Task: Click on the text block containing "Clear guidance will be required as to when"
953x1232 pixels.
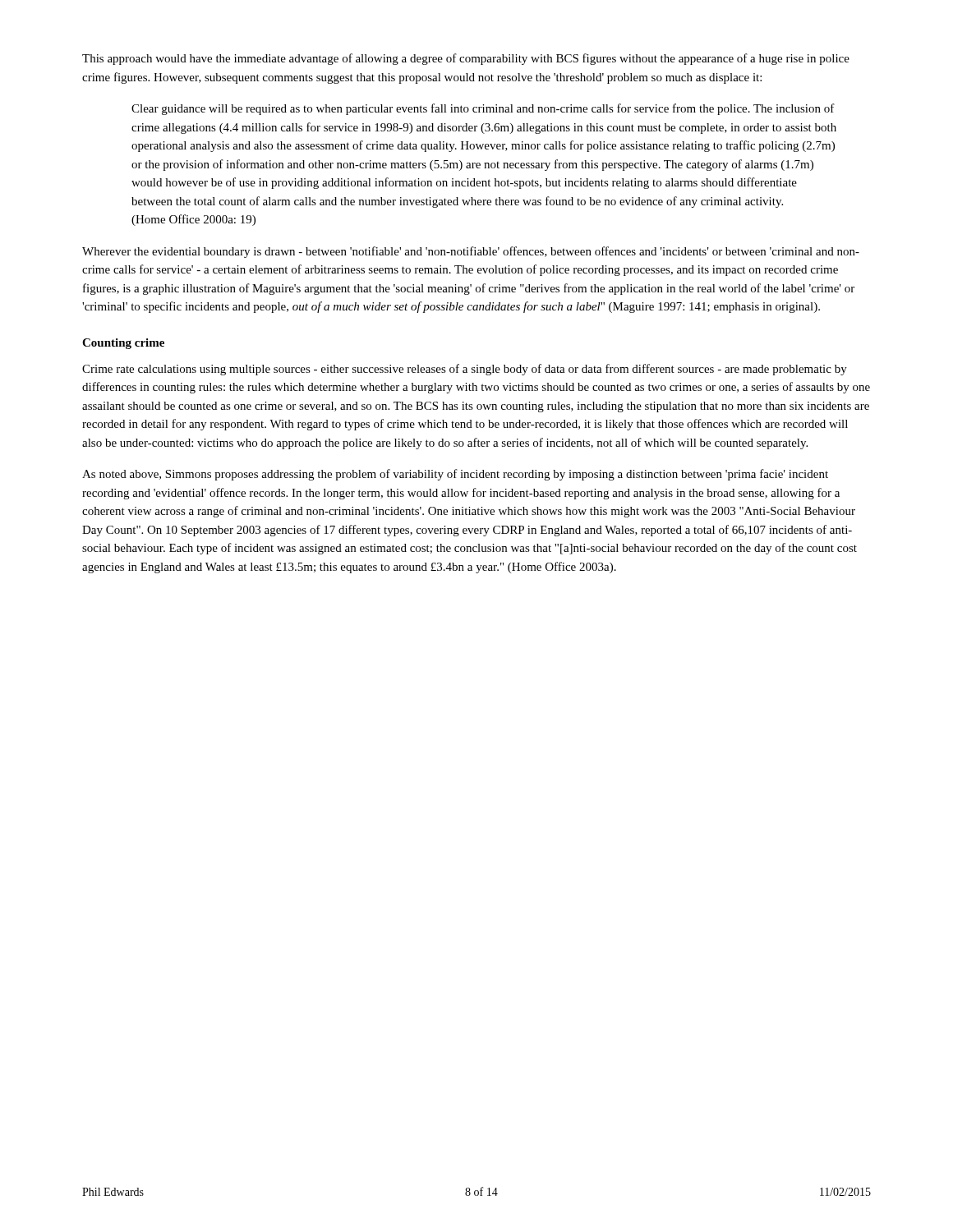Action: 484,164
